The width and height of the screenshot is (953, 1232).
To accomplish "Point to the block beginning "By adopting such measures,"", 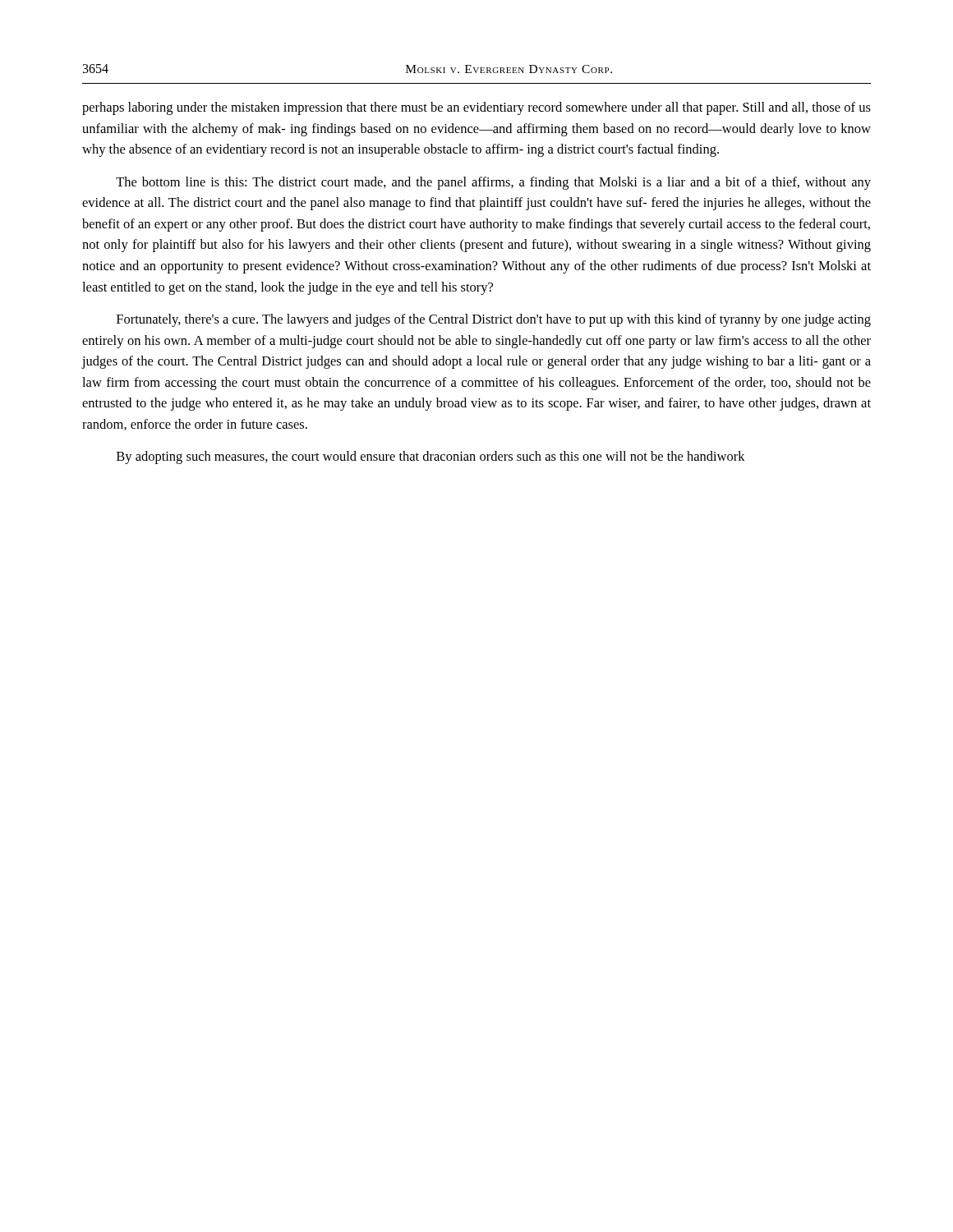I will tap(476, 457).
